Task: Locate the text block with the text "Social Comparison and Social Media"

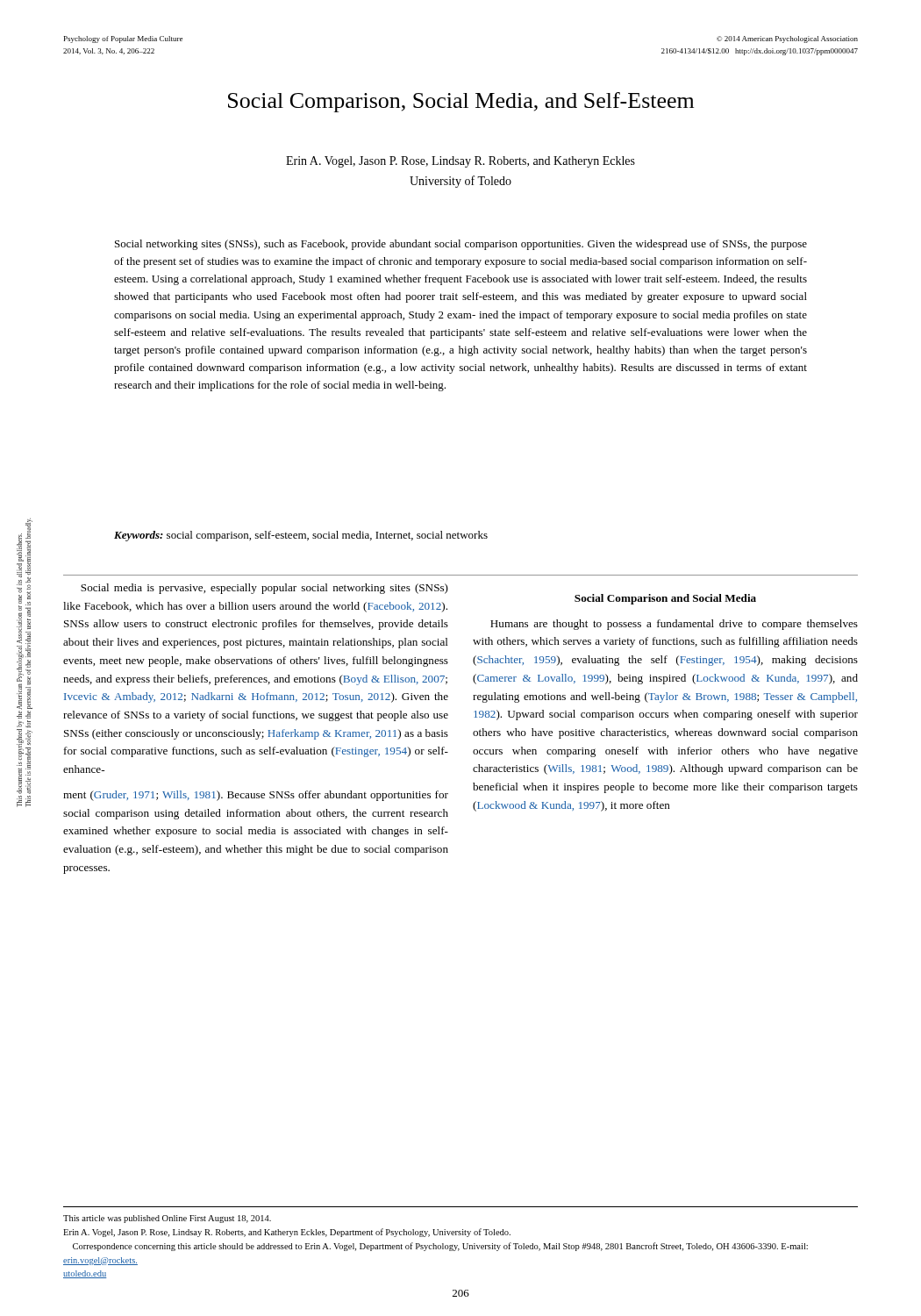Action: (x=665, y=702)
